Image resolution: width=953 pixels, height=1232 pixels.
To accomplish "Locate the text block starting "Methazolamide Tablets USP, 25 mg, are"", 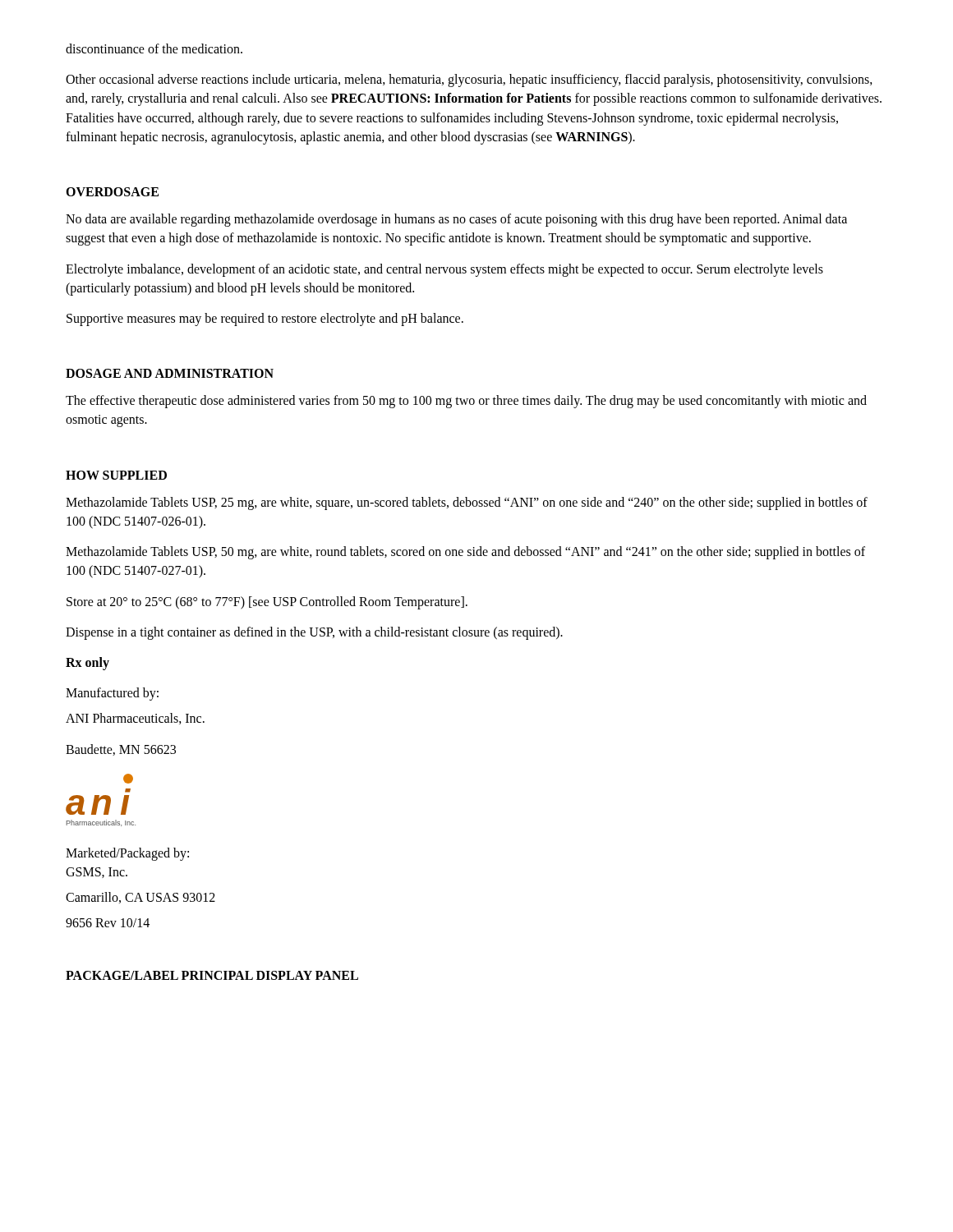I will [x=467, y=512].
